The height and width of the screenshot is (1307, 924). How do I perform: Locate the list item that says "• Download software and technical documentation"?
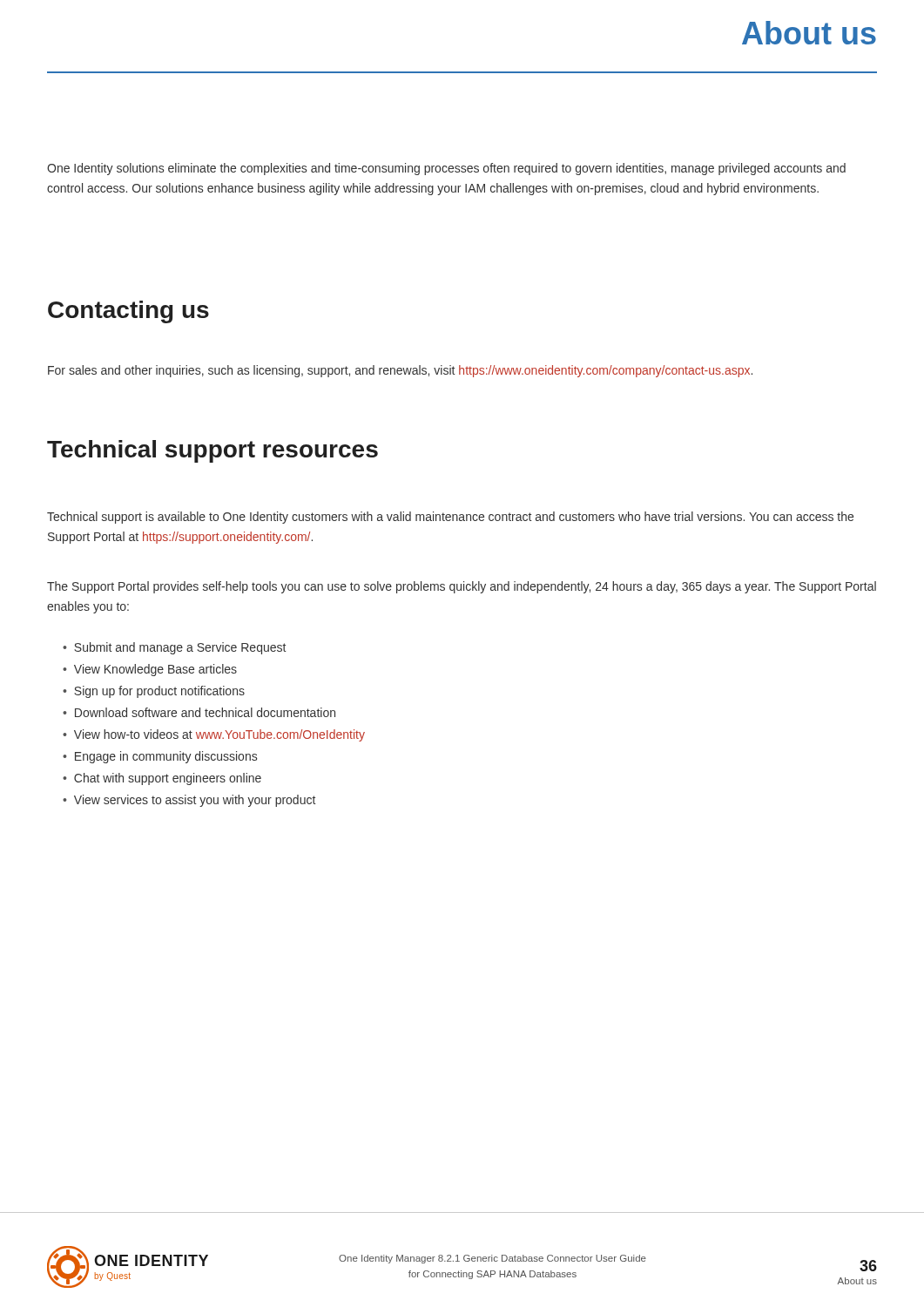pos(207,713)
